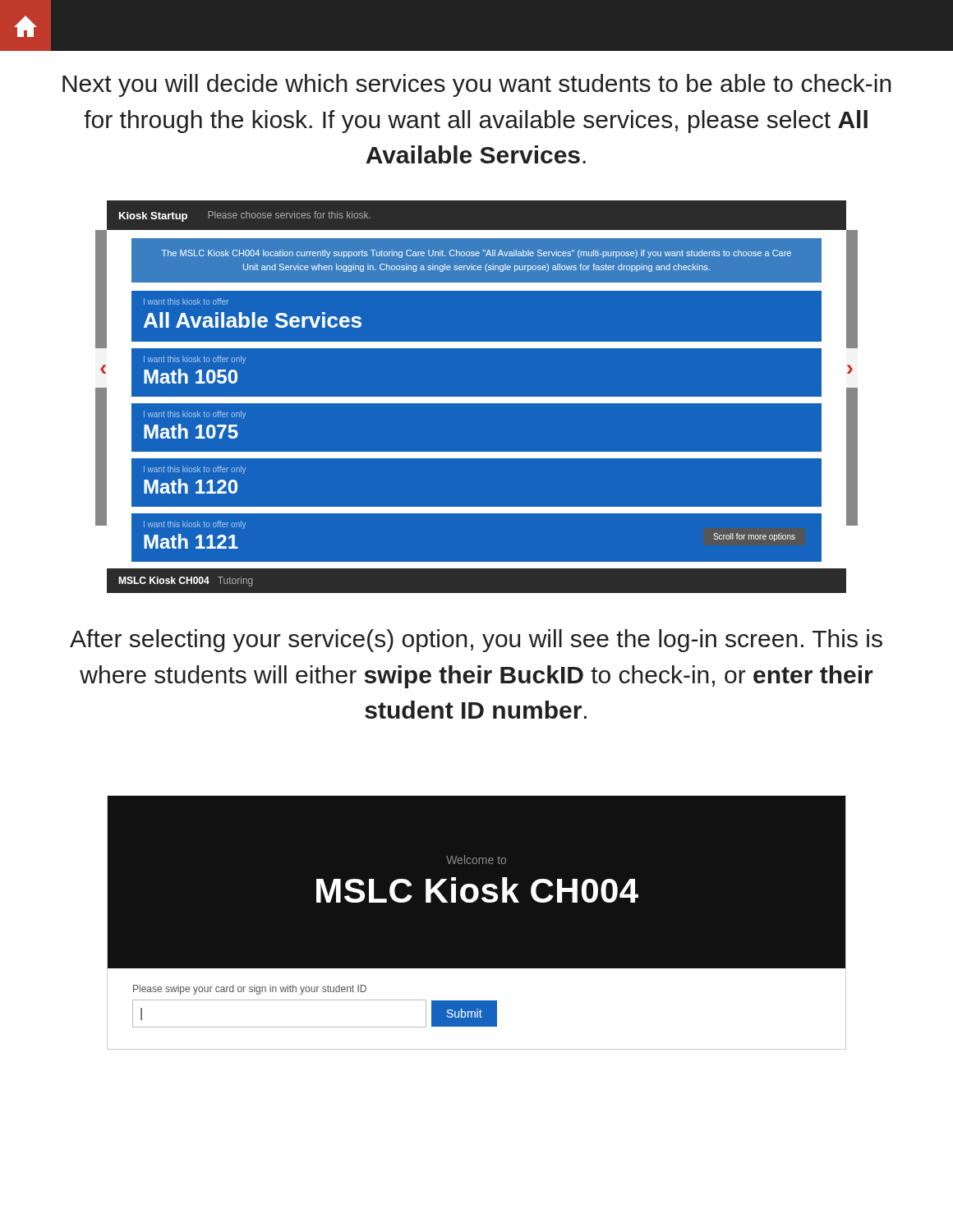This screenshot has width=953, height=1232.
Task: Click the passage that begins "After selecting your service(s) option, you will see"
Action: (476, 674)
